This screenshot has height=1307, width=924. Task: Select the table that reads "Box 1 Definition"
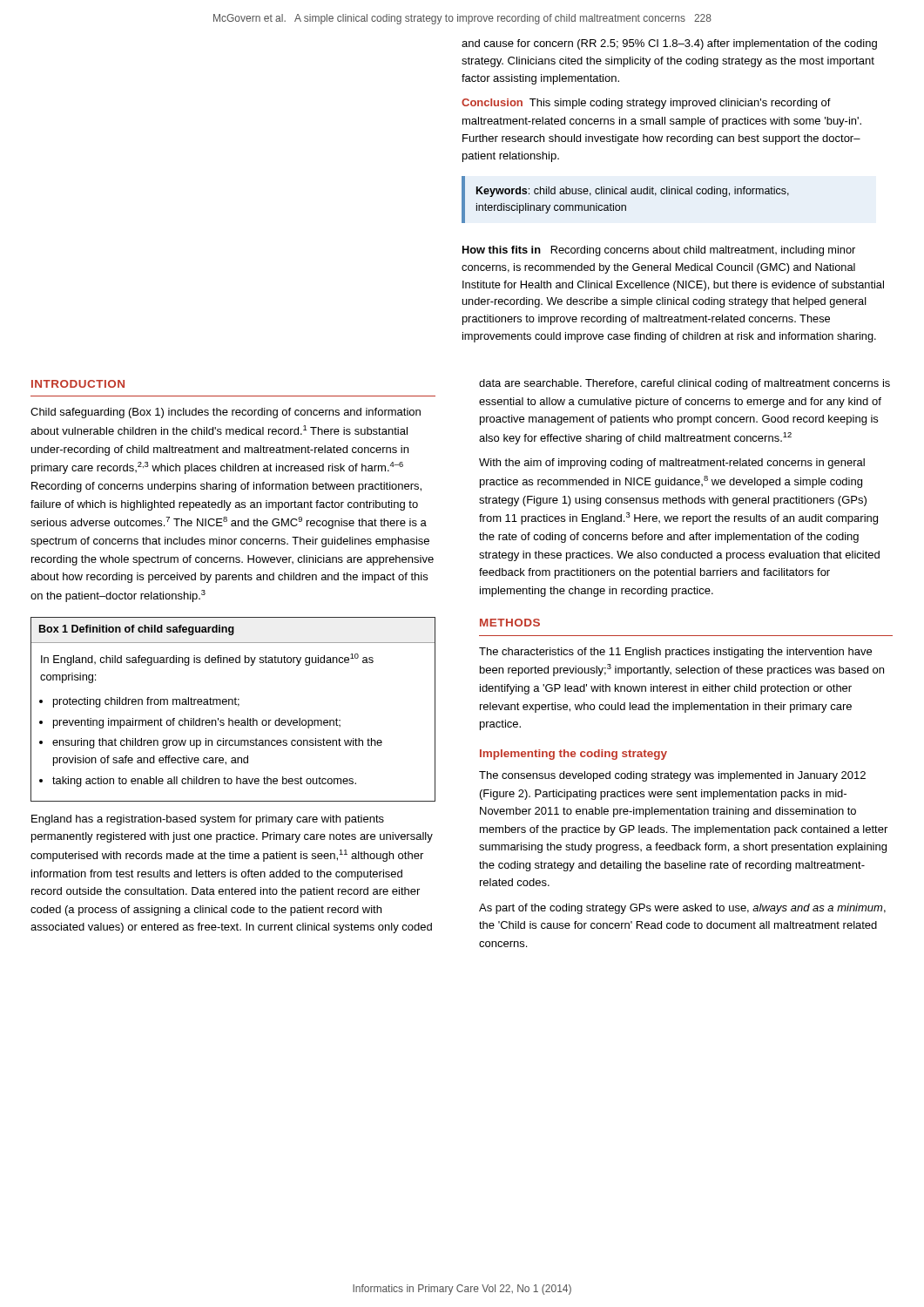pos(233,709)
